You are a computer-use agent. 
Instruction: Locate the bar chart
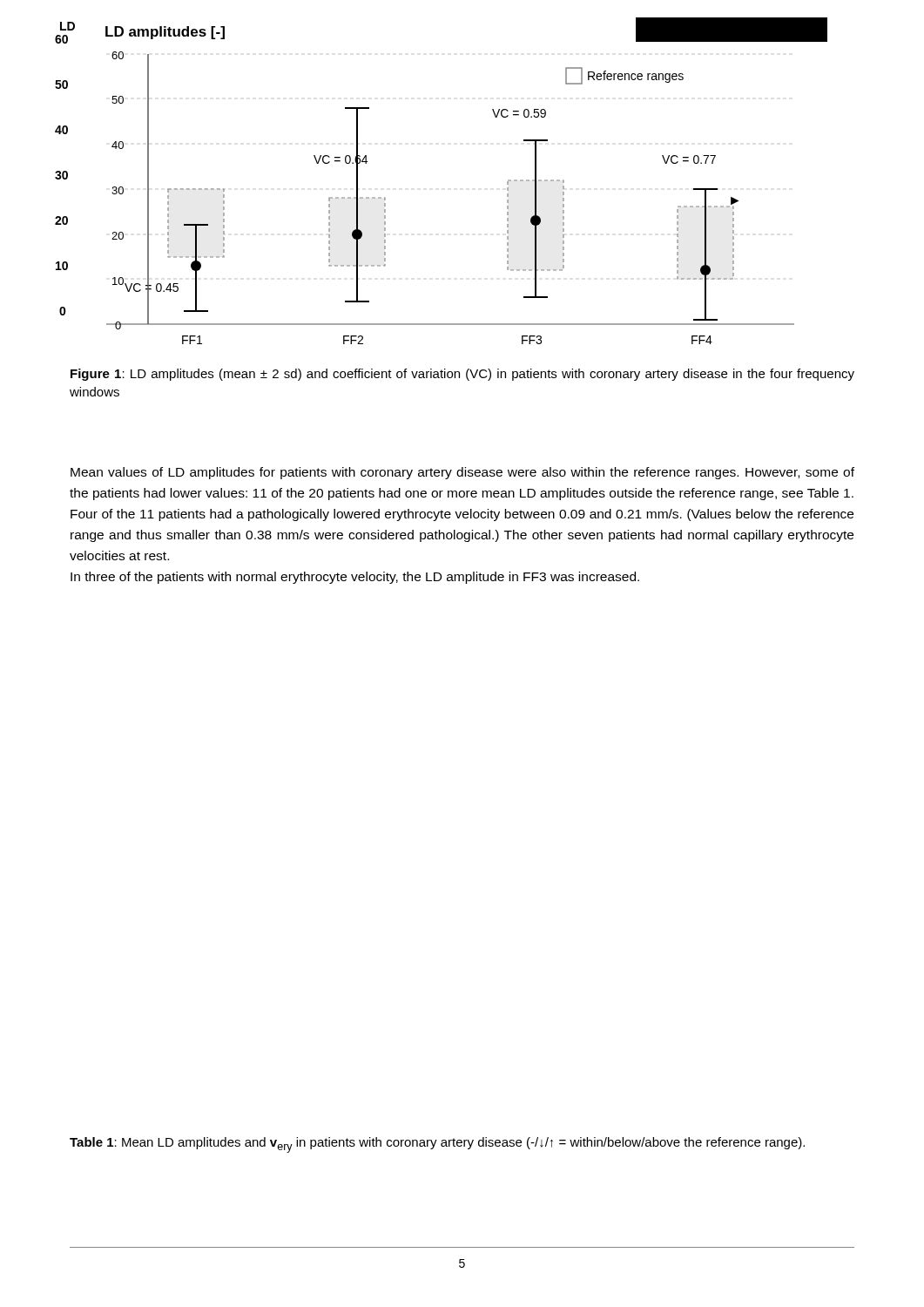click(x=444, y=187)
